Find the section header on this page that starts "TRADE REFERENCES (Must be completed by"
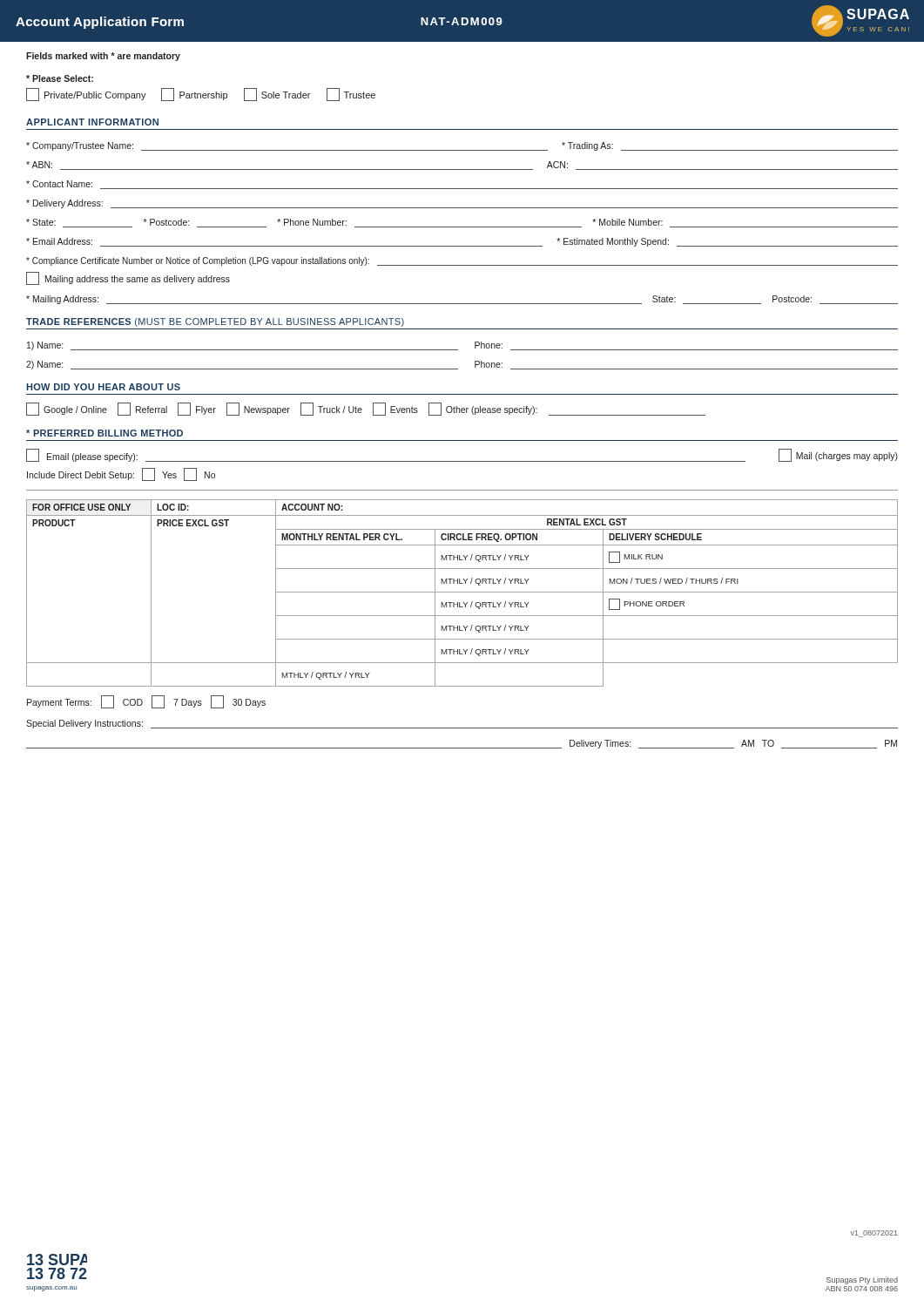This screenshot has height=1307, width=924. (215, 322)
